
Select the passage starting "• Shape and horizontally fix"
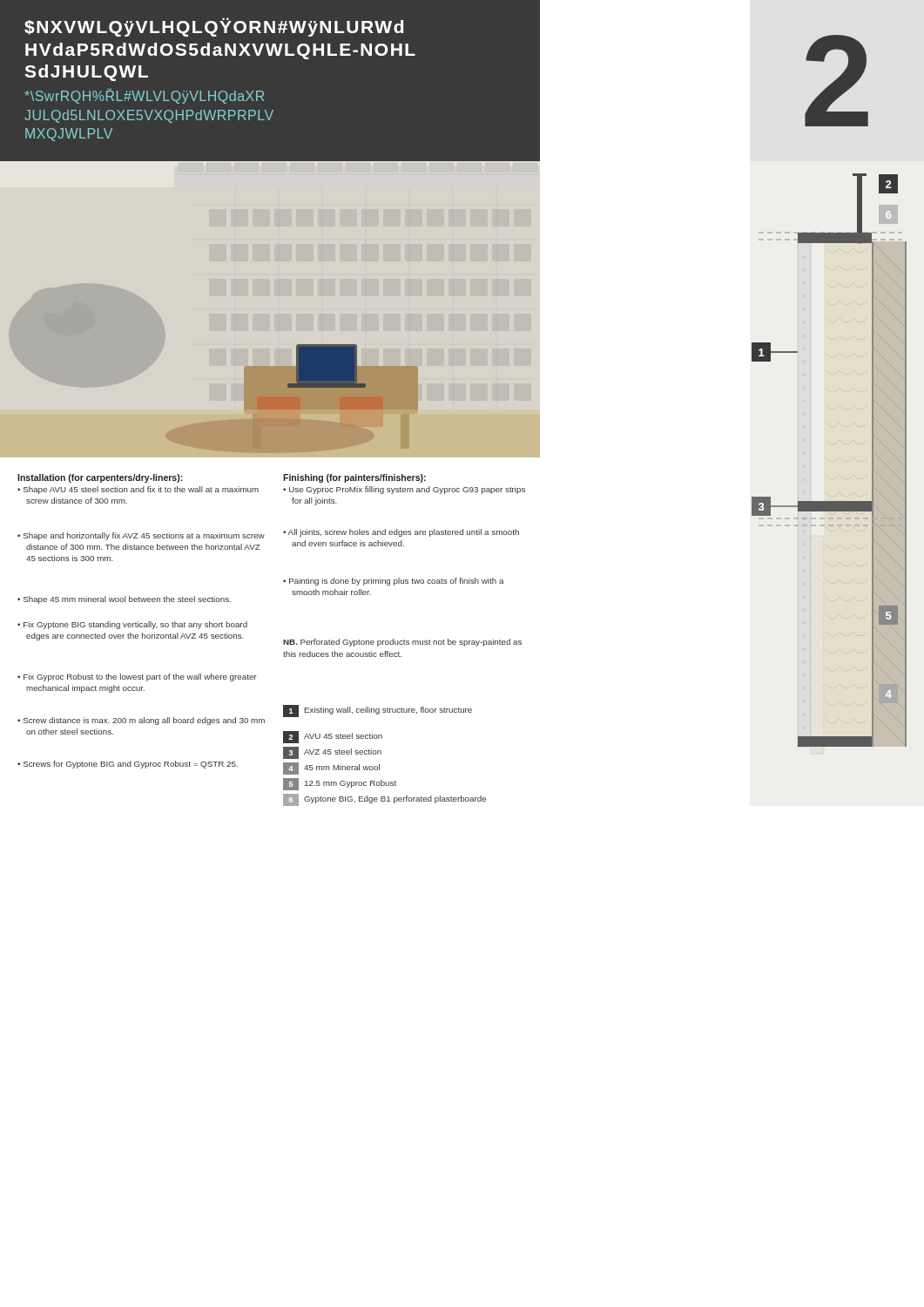point(142,547)
